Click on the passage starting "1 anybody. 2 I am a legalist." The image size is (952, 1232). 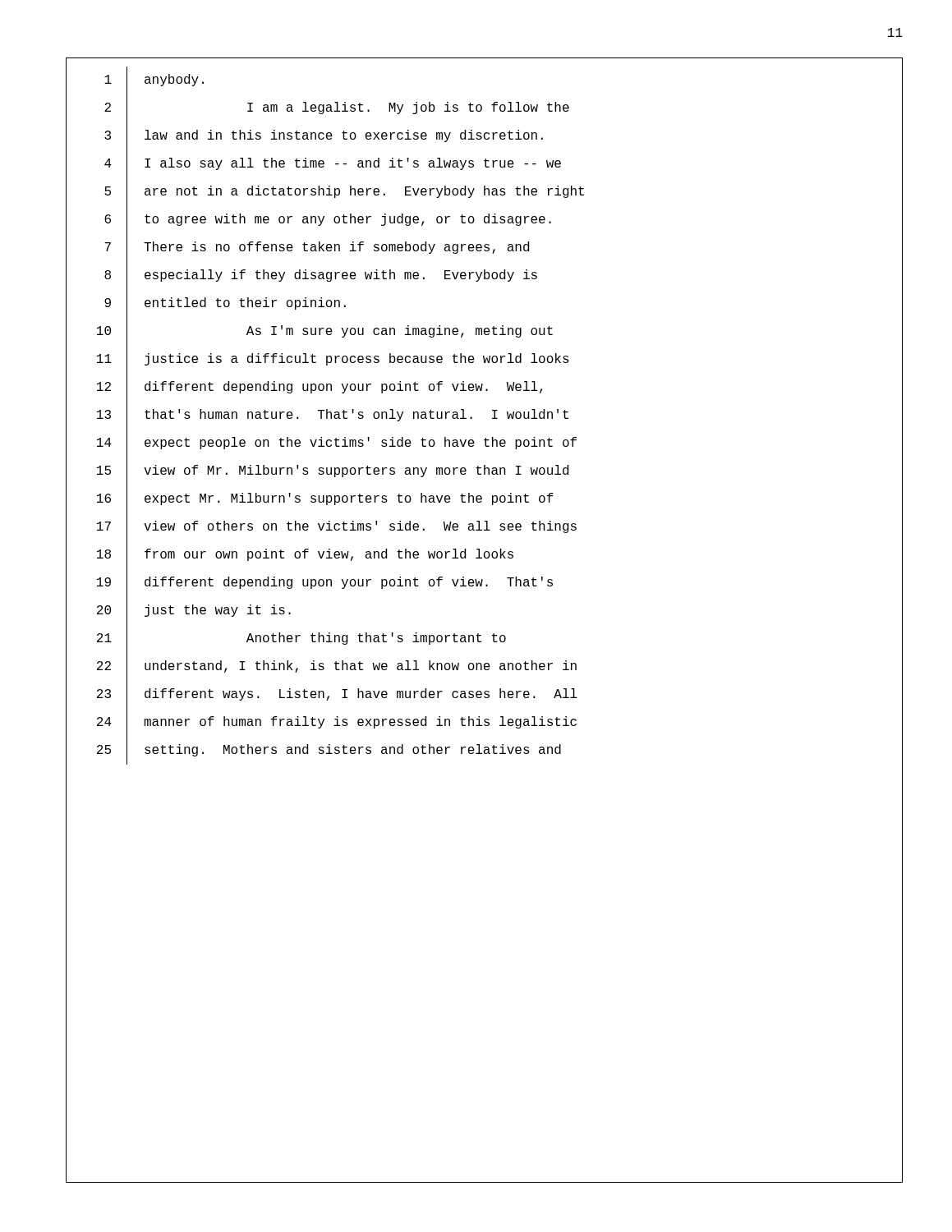484,416
